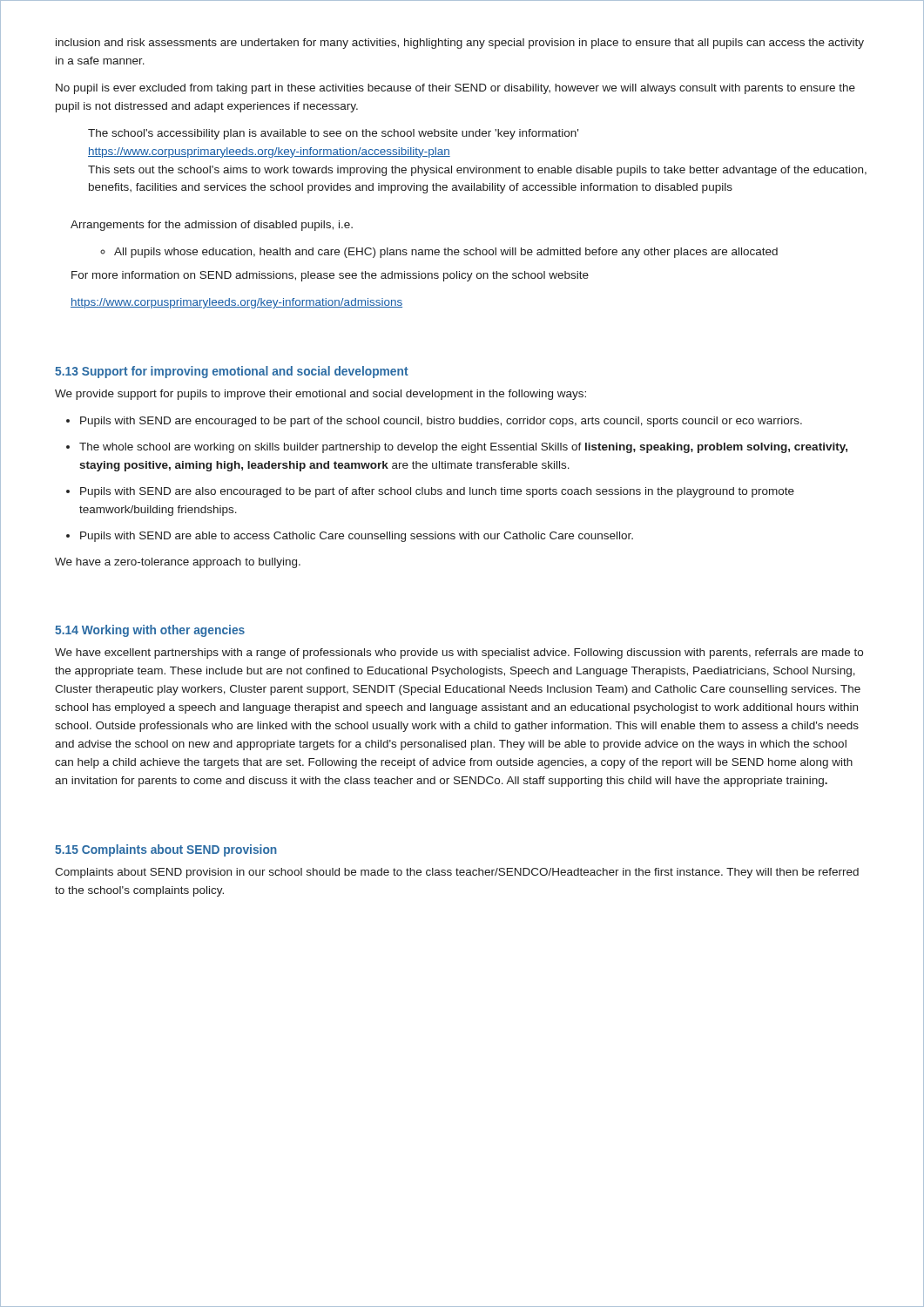Find "5.14 Working with other agencies" on this page
The height and width of the screenshot is (1307, 924).
pos(150,631)
